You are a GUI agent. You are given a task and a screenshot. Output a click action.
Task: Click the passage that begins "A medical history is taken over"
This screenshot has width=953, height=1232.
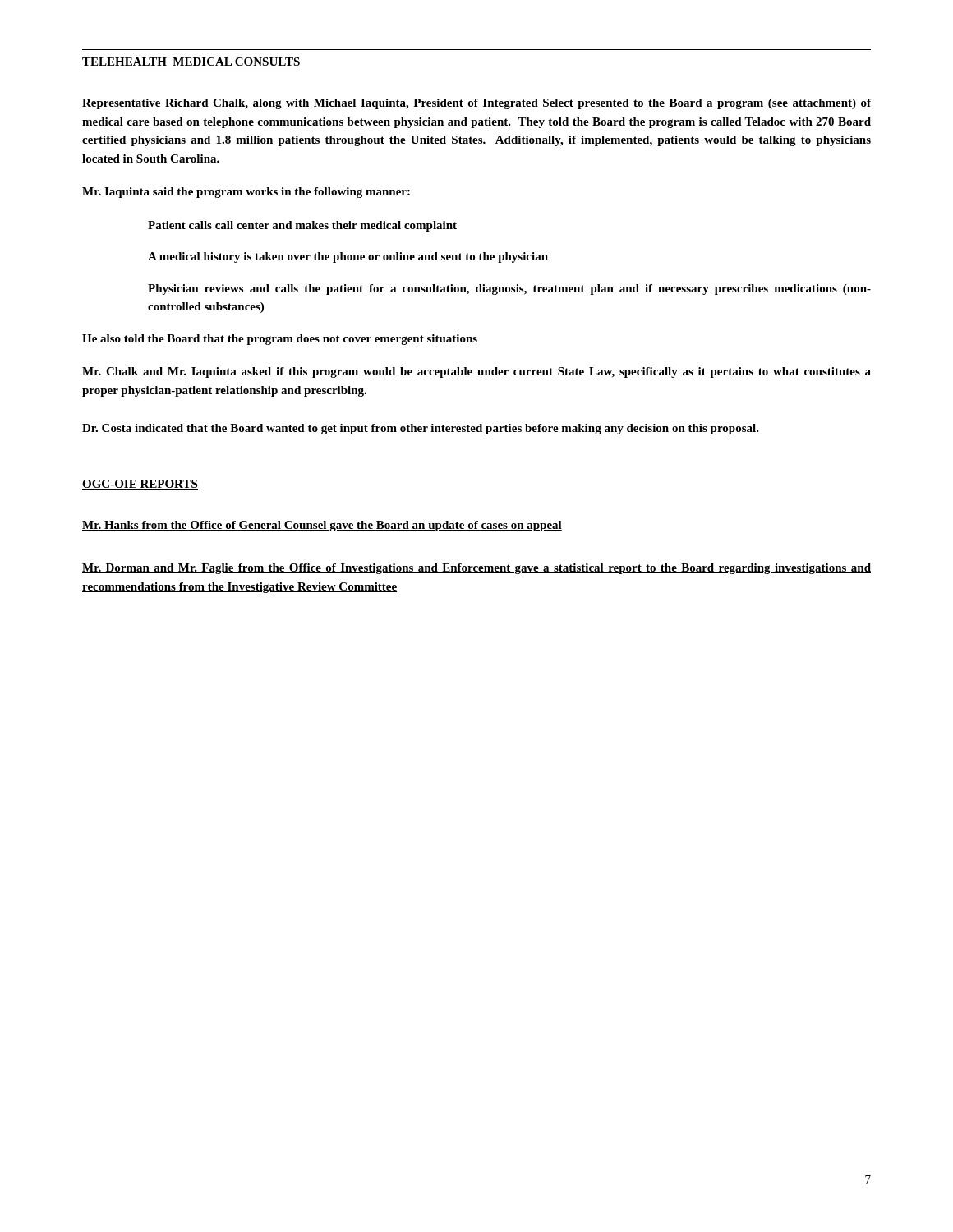[348, 256]
